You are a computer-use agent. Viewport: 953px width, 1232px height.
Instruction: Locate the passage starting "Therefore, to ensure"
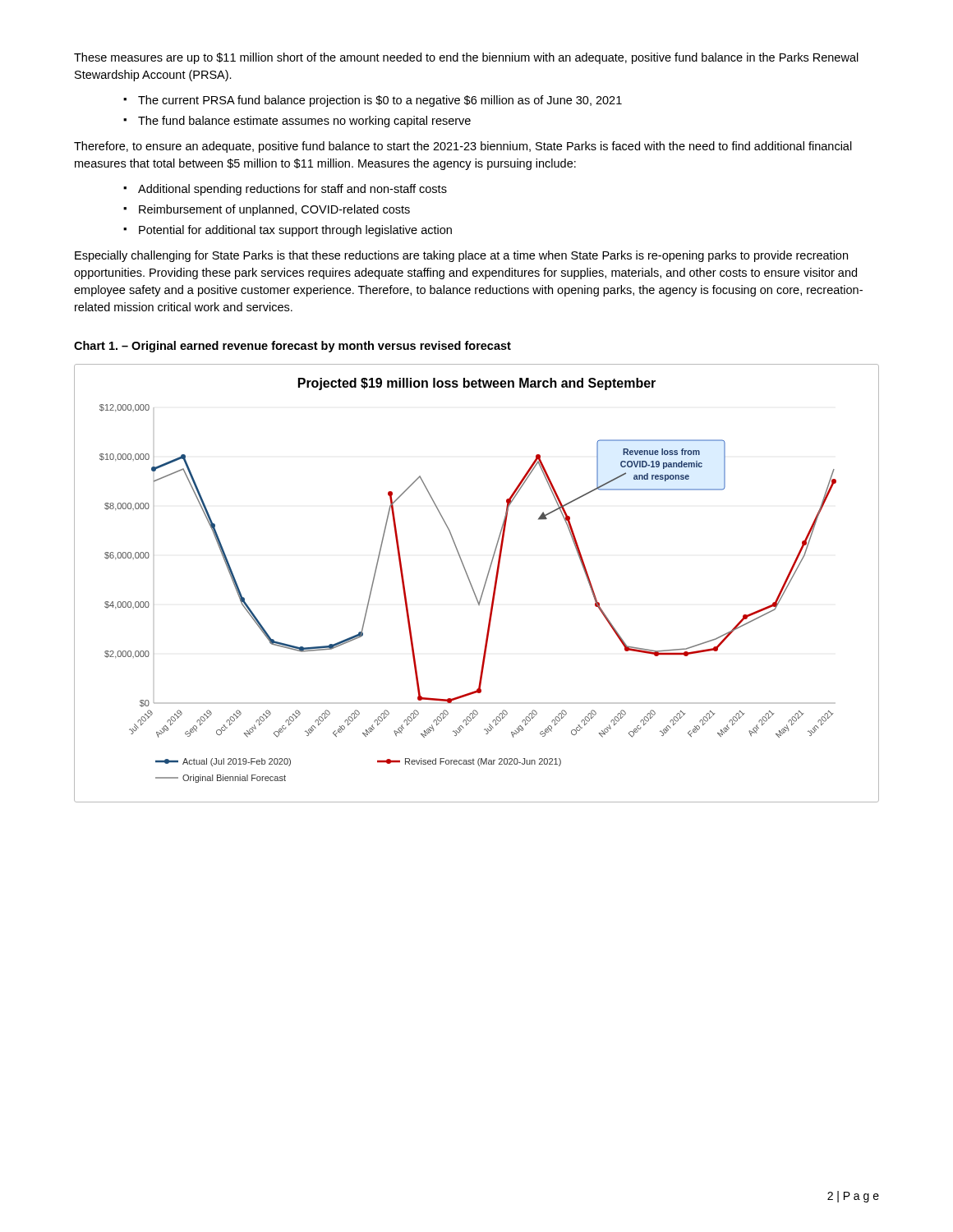[463, 155]
